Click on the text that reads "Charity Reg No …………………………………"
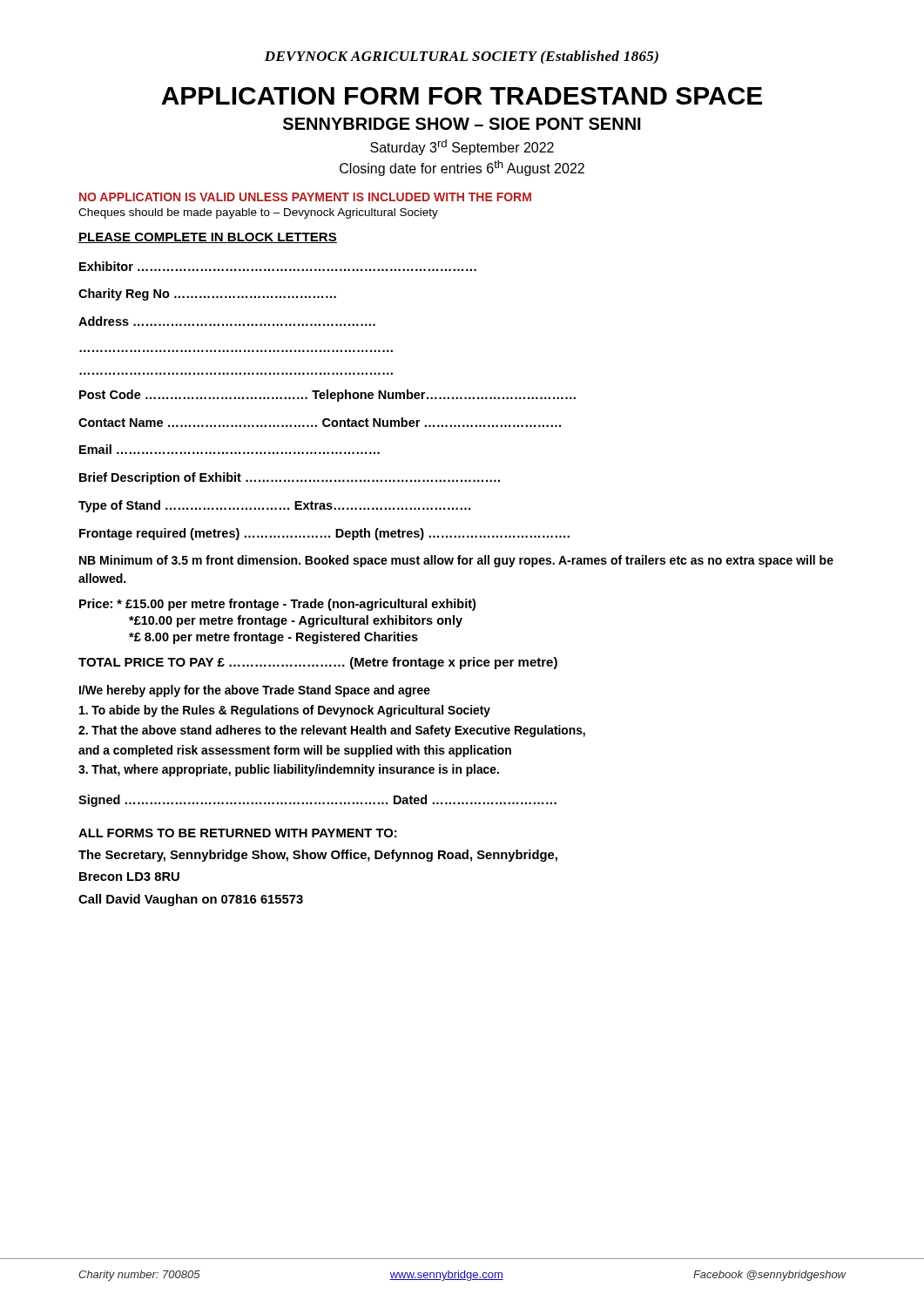Viewport: 924px width, 1307px height. point(208,294)
